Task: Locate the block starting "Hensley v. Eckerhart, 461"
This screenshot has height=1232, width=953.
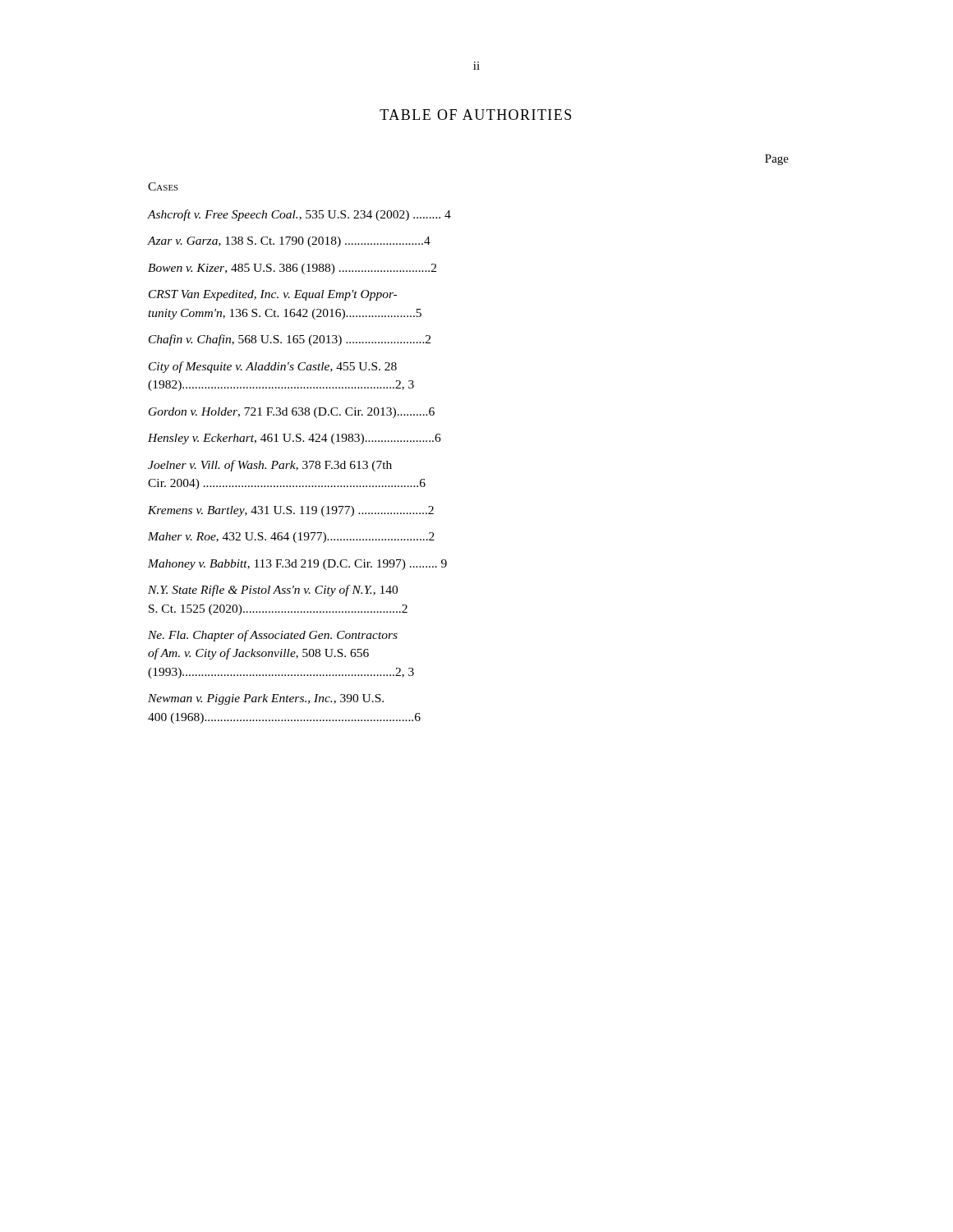Action: (294, 438)
